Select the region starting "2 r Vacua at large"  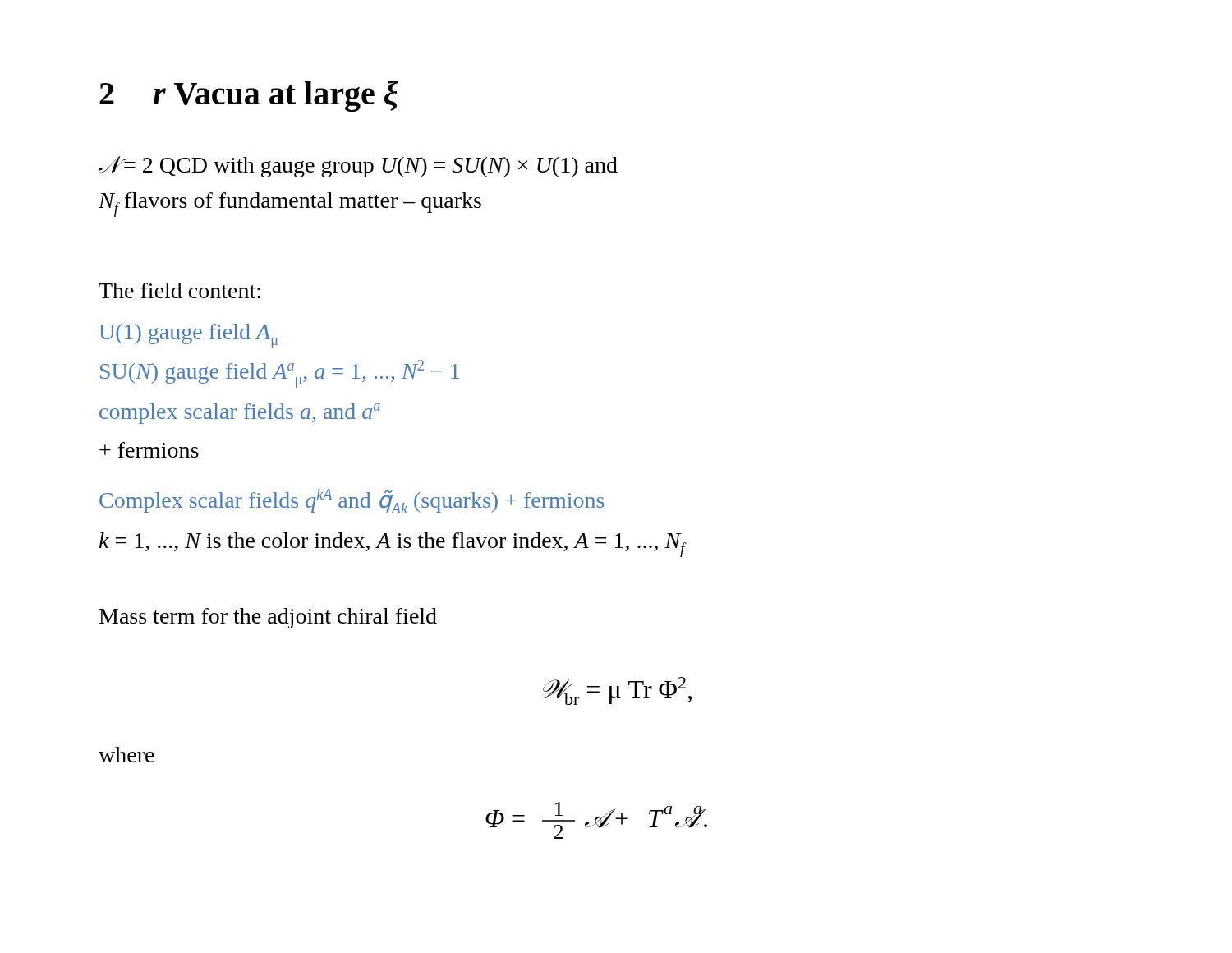(x=248, y=93)
